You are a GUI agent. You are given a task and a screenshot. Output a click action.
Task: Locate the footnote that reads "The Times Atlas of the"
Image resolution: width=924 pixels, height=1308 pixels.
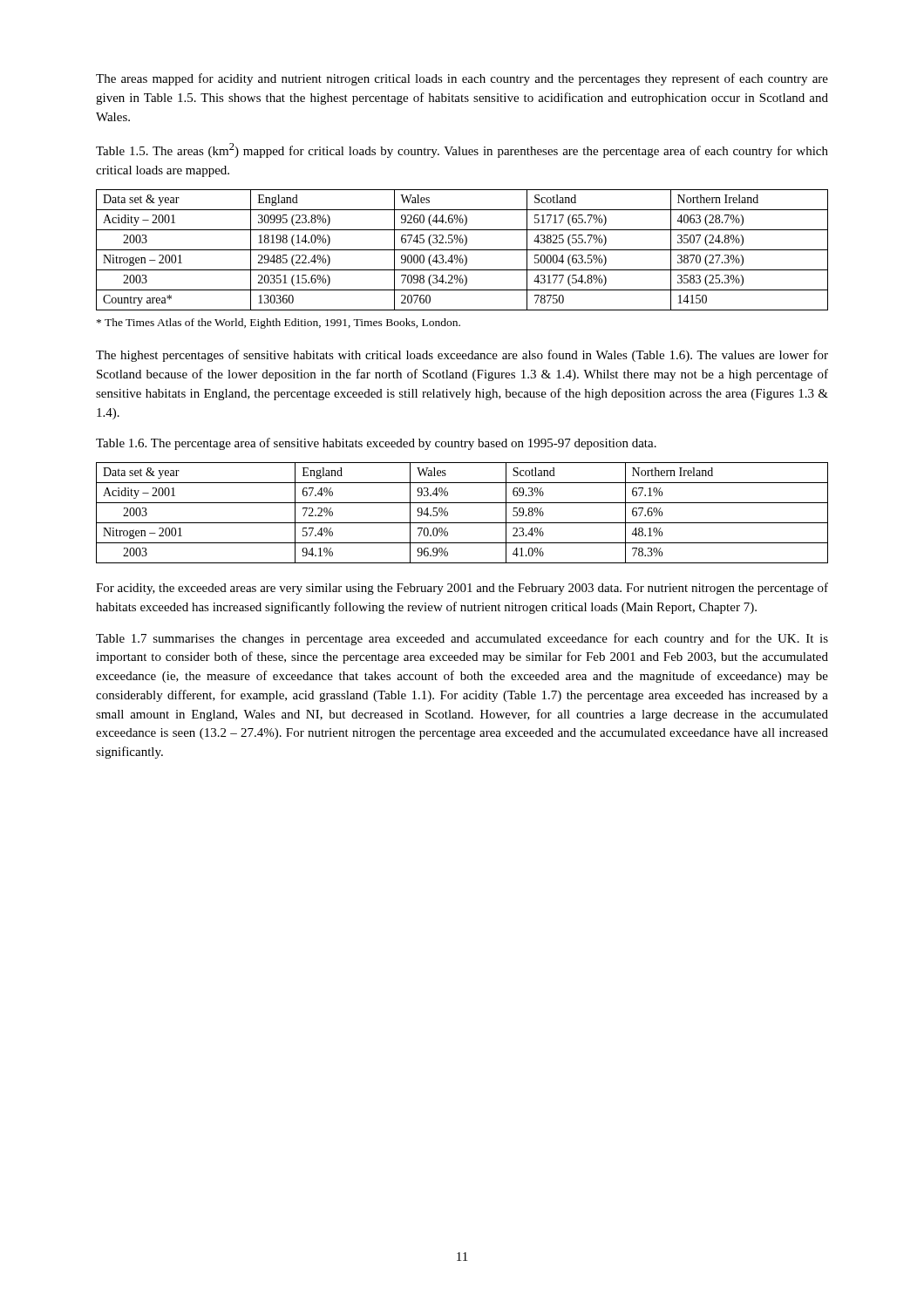pyautogui.click(x=462, y=322)
